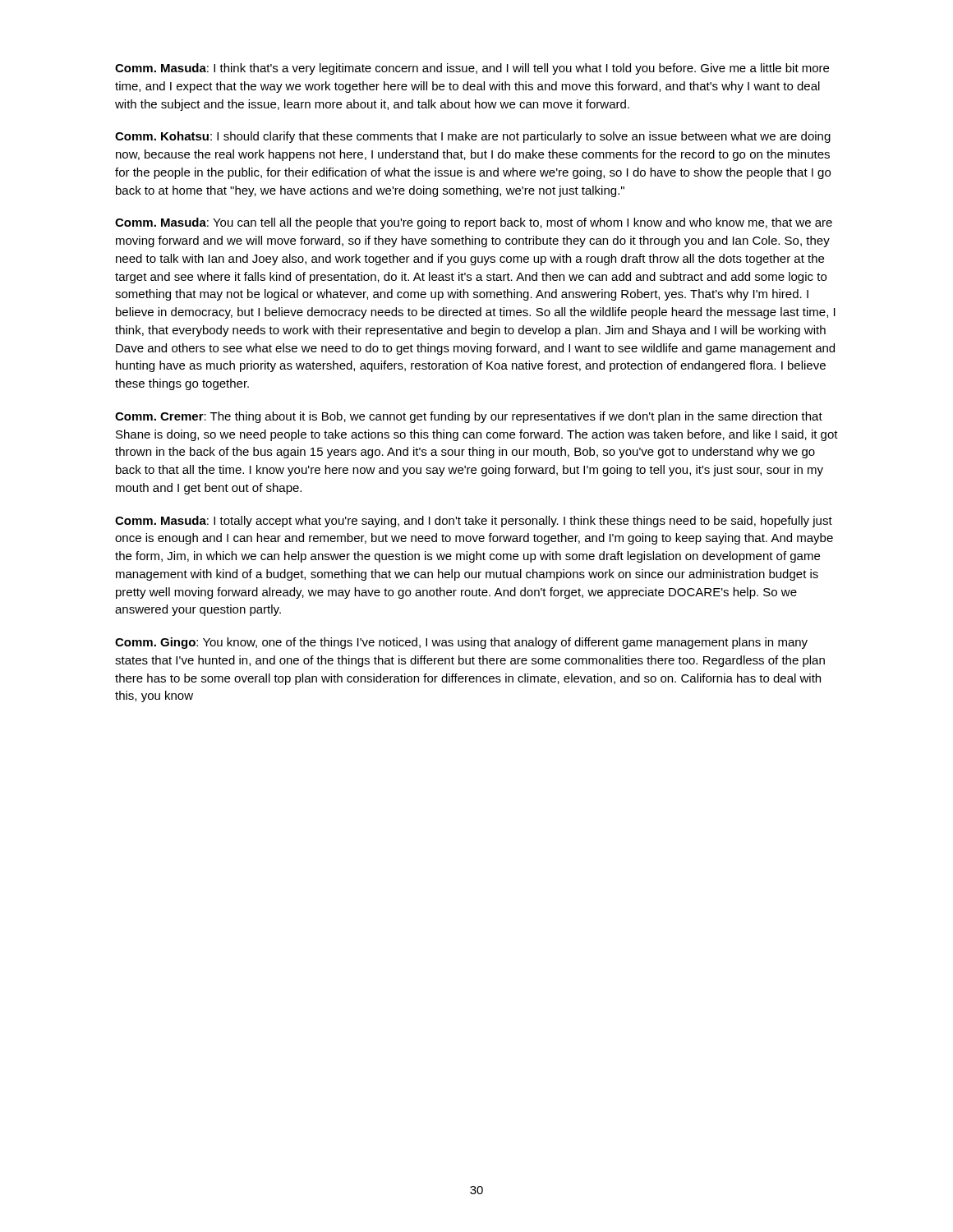Click the passage that begins "Comm. Masuda: You can tell"

pyautogui.click(x=476, y=303)
